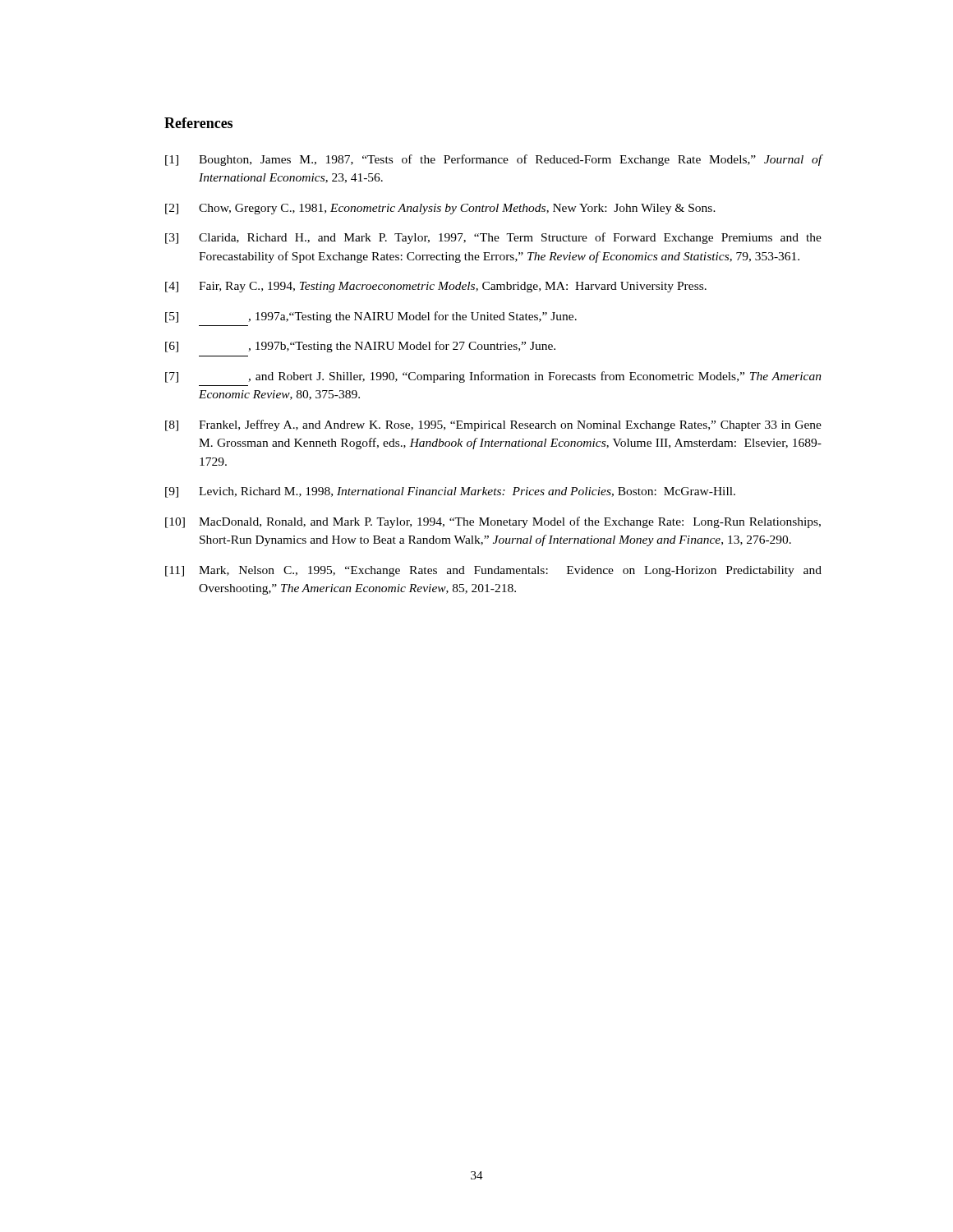This screenshot has height=1232, width=953.
Task: Locate the block of text that opens with "[11] Mark, Nelson C., 1995,"
Action: 493,579
